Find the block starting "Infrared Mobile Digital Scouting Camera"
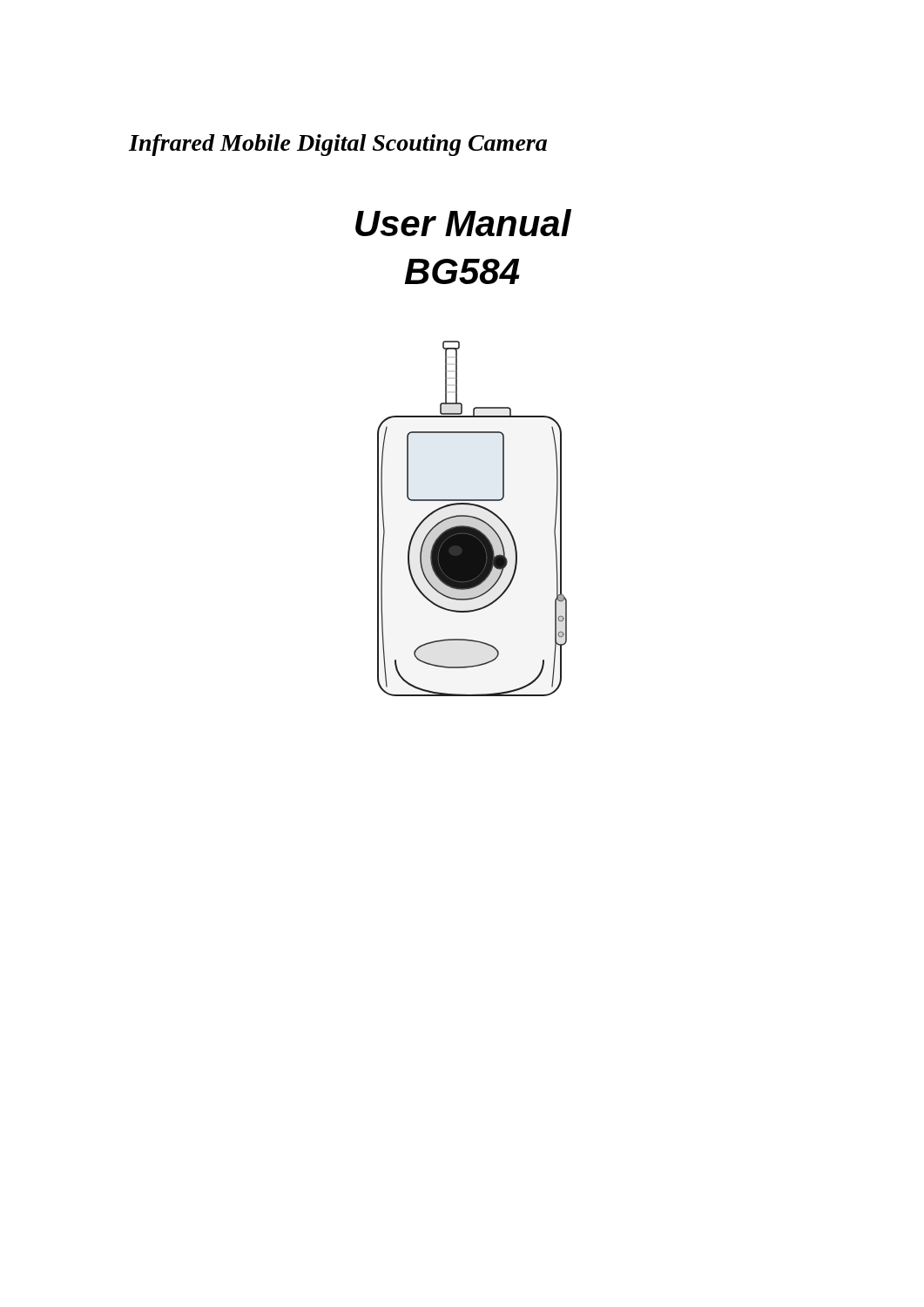Viewport: 924px width, 1307px height. click(x=338, y=142)
